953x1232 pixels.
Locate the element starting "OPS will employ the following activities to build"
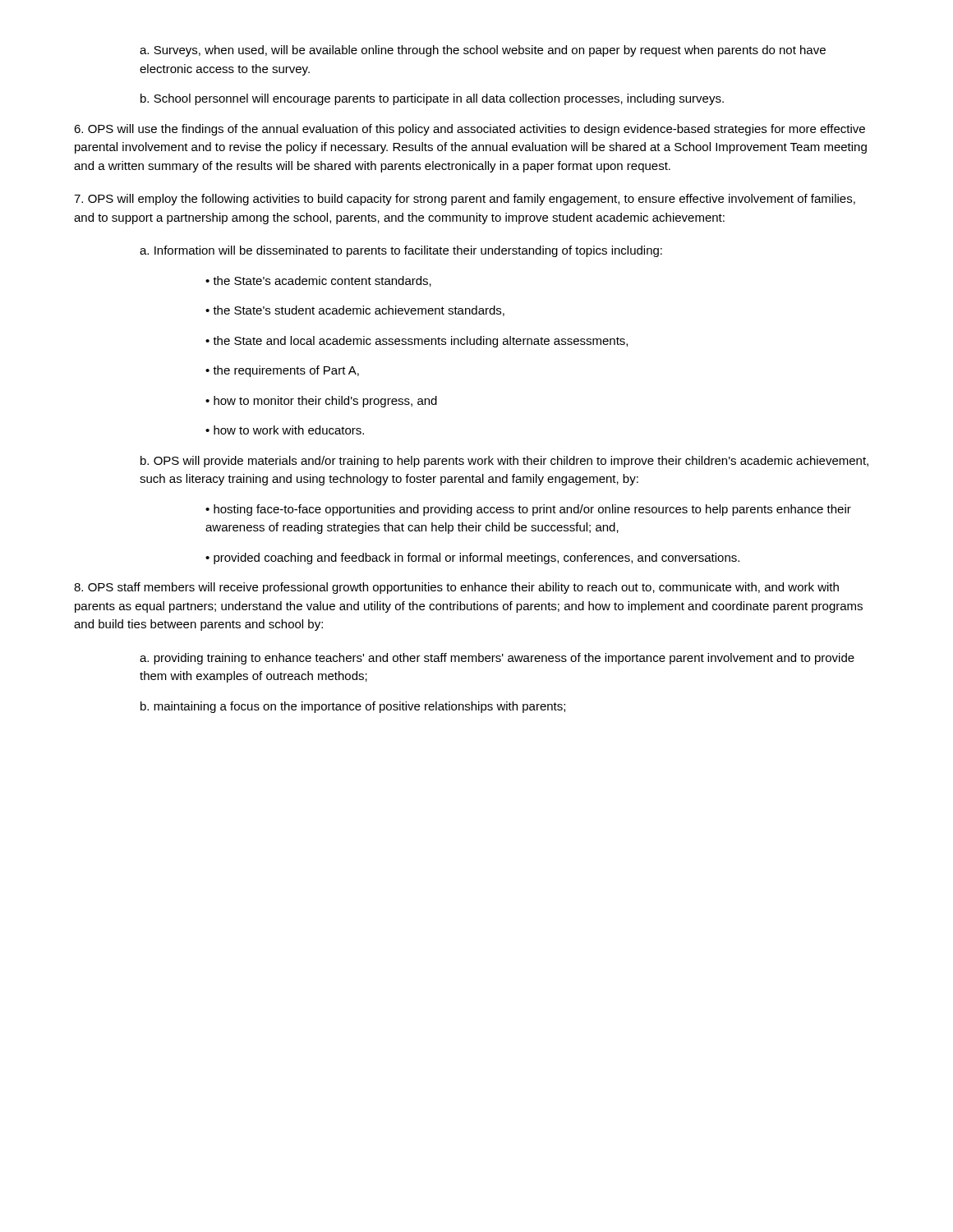[465, 208]
